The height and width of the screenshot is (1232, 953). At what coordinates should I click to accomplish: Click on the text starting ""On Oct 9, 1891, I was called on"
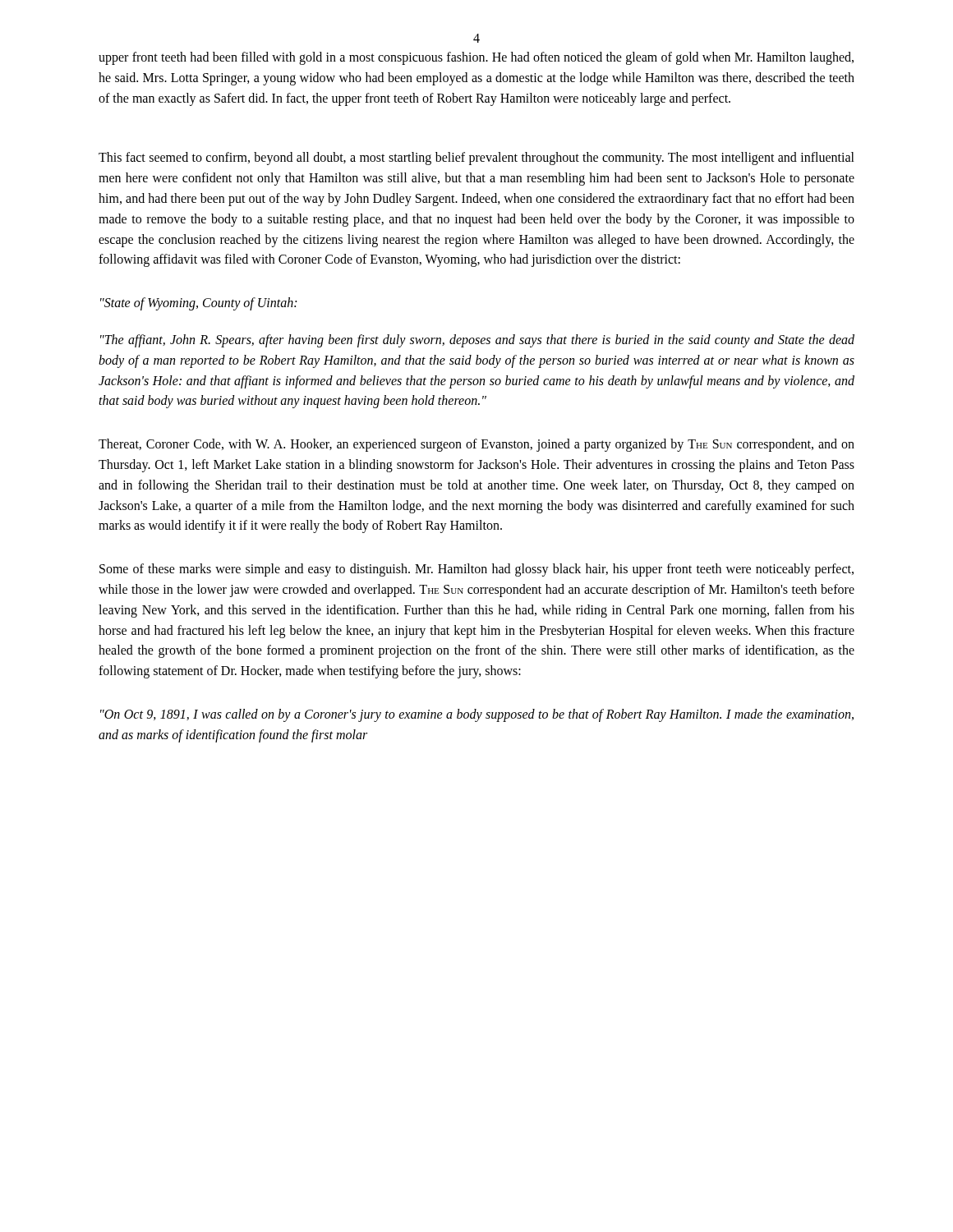tap(476, 725)
